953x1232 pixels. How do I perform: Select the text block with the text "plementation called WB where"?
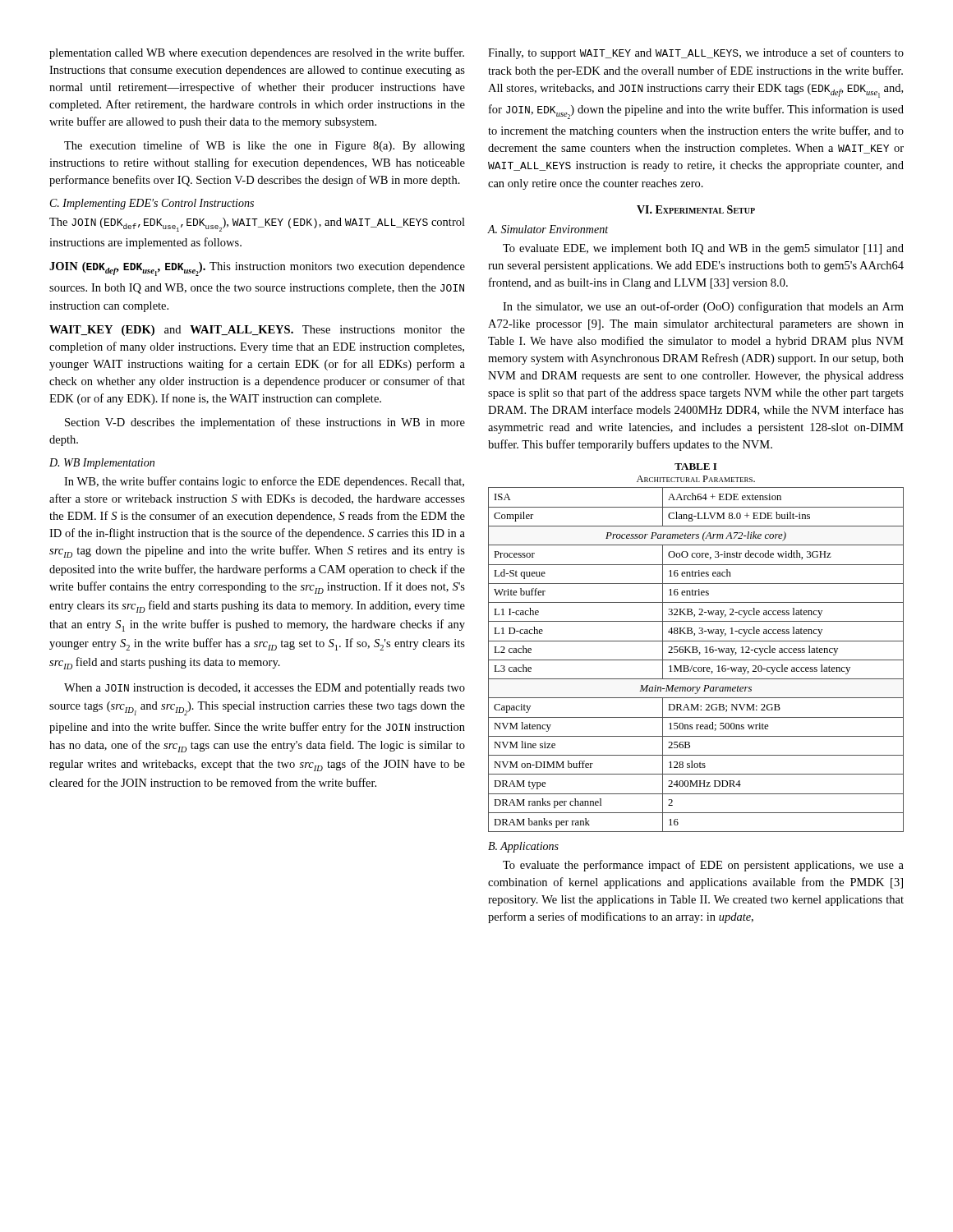pyautogui.click(x=257, y=117)
